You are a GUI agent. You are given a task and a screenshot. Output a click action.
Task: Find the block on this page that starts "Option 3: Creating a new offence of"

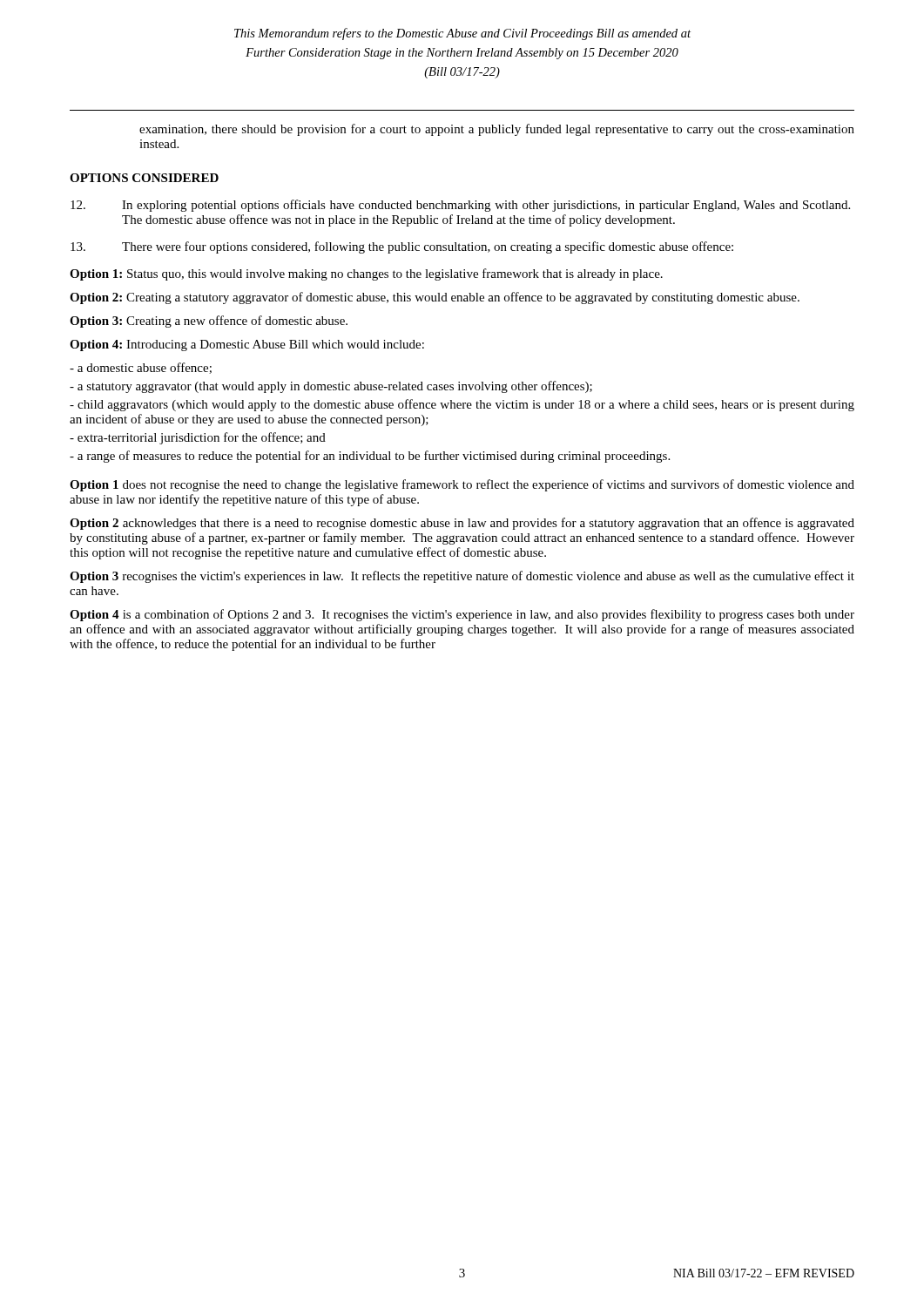[x=209, y=321]
